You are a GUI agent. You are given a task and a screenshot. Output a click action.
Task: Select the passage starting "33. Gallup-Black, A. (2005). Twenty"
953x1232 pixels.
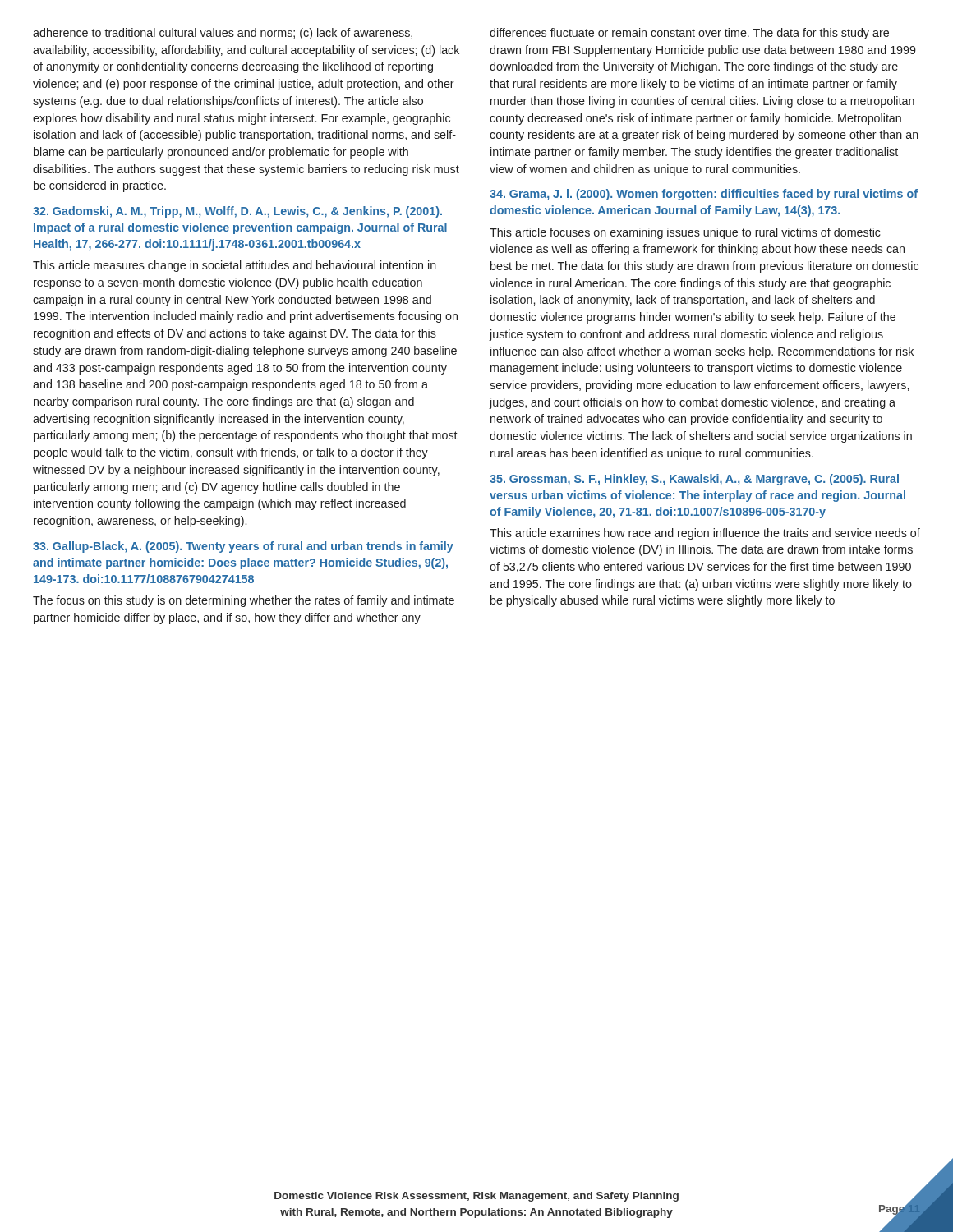[248, 562]
